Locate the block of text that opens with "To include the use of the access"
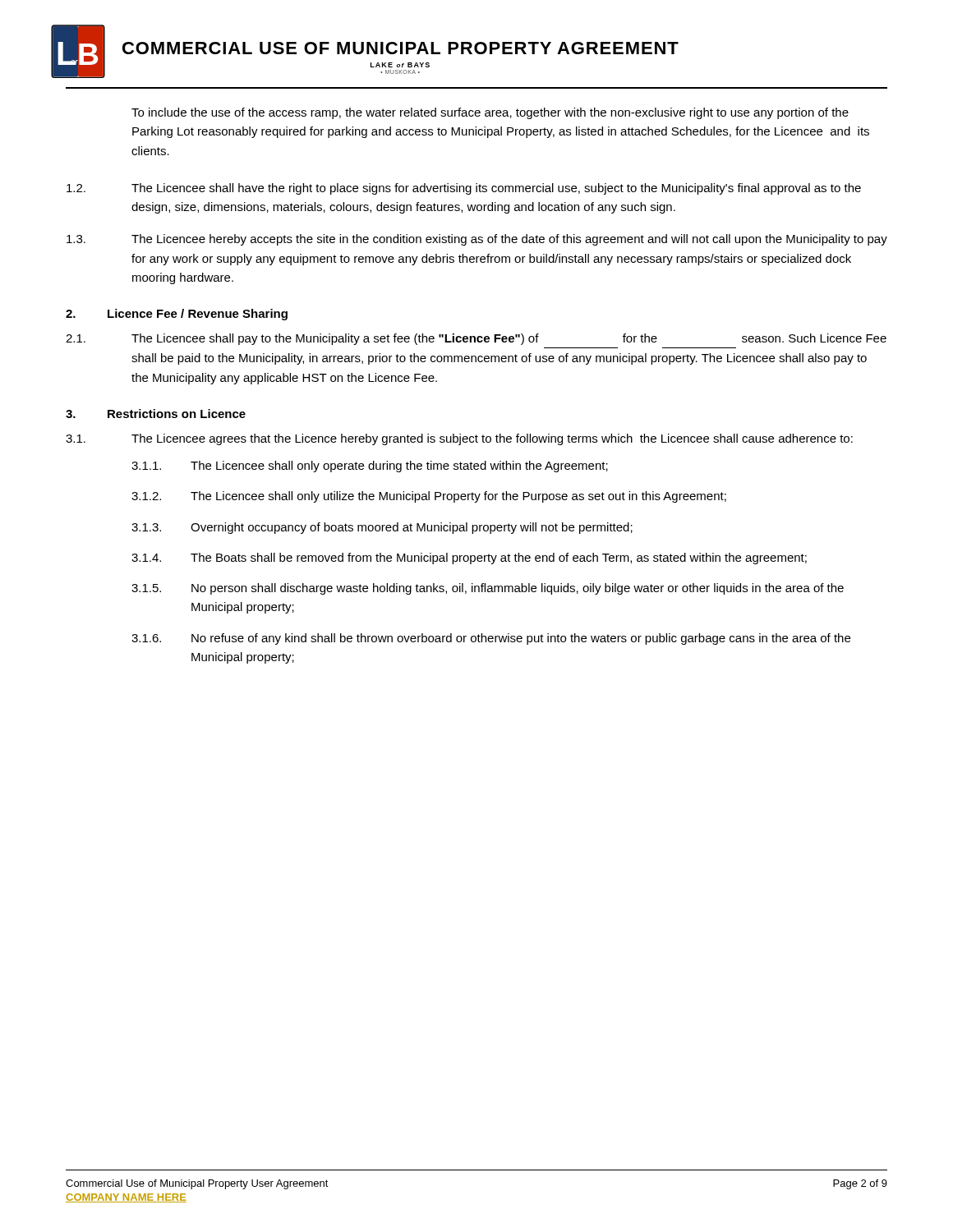The width and height of the screenshot is (953, 1232). pyautogui.click(x=501, y=131)
